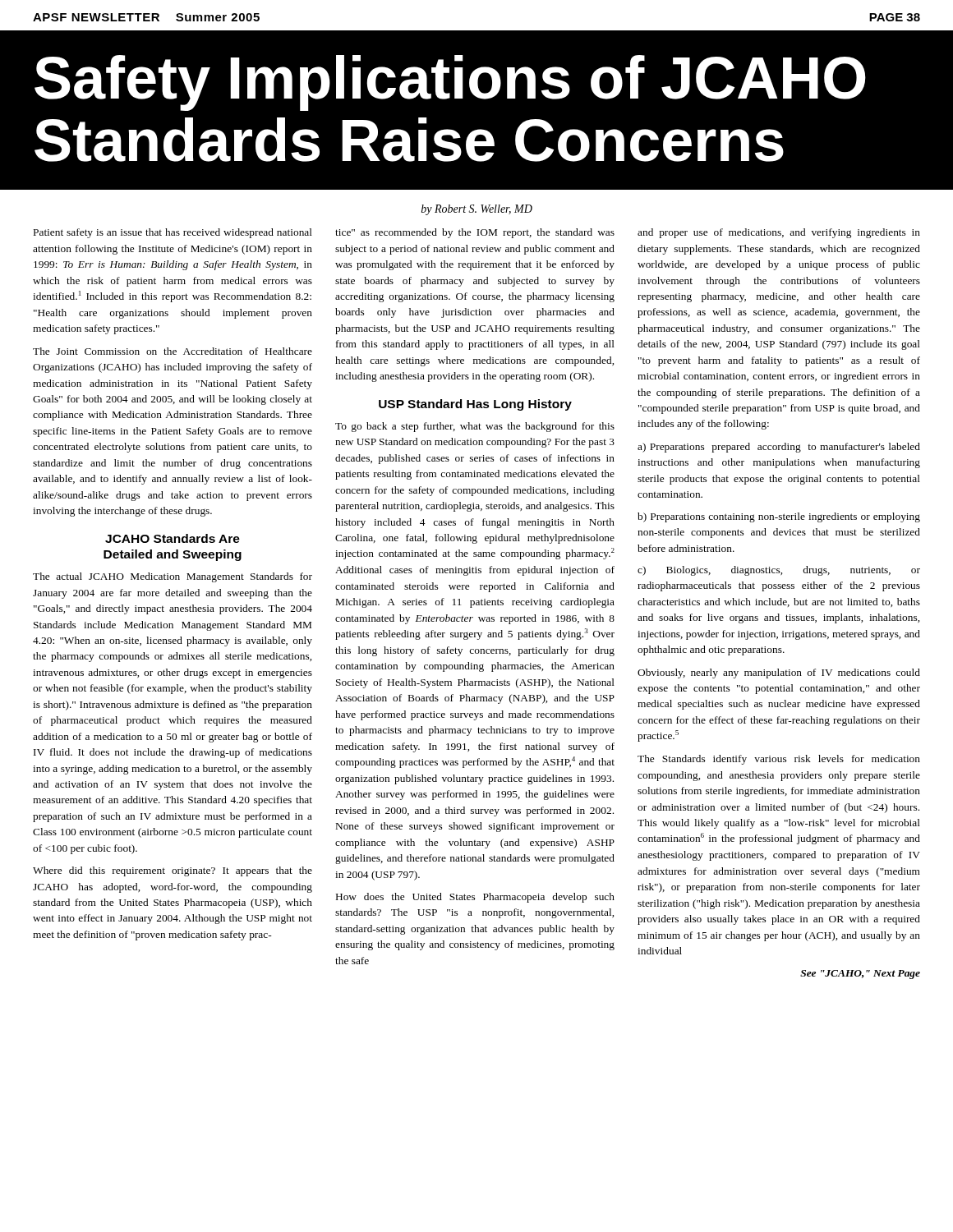Navigate to the passage starting "JCAHO Standards AreDetailed and"
This screenshot has width=953, height=1232.
173,546
